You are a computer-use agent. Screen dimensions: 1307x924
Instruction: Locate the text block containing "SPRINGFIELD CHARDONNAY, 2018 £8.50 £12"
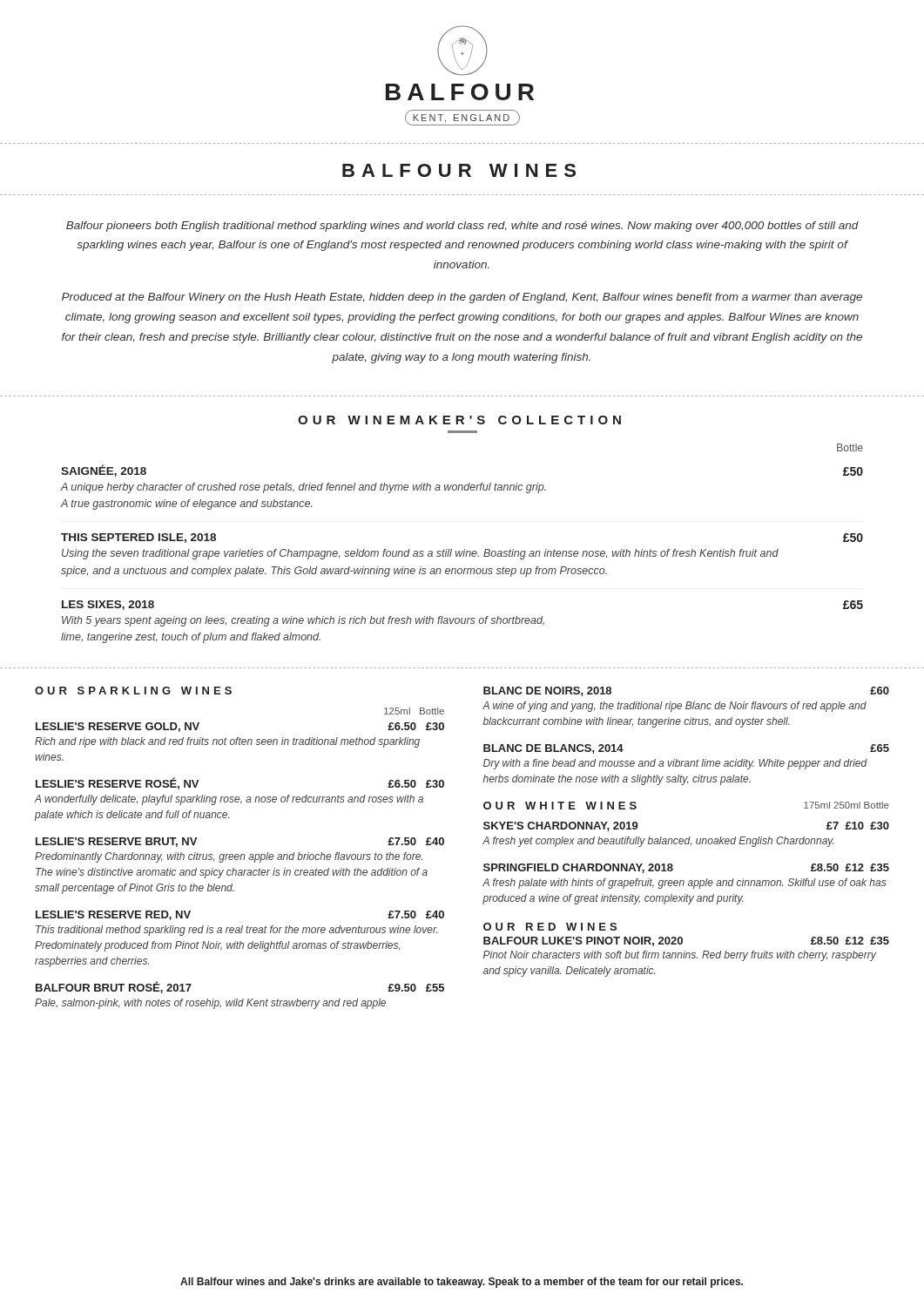click(686, 883)
